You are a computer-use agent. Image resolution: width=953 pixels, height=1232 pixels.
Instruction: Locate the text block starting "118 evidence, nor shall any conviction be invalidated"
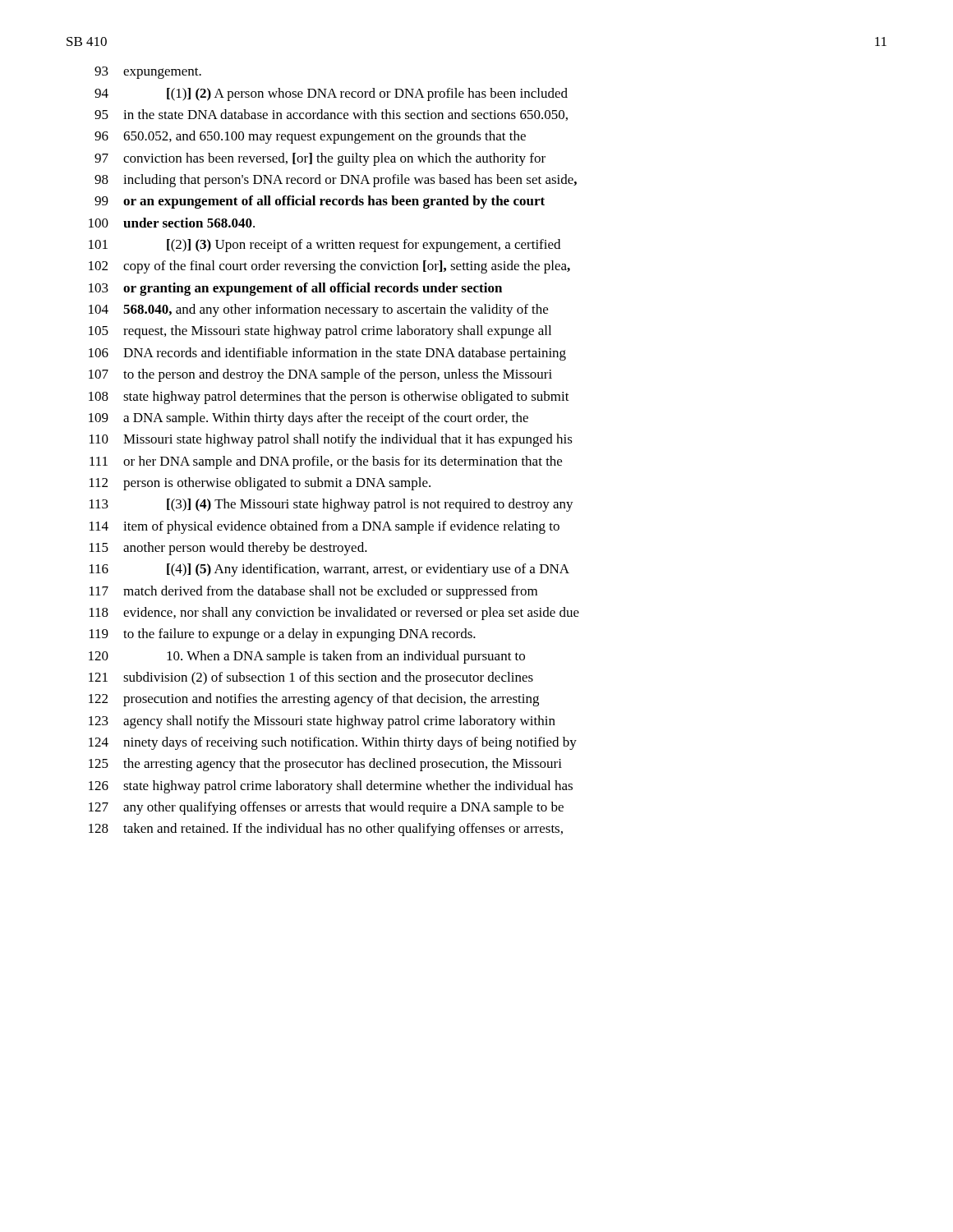pos(476,613)
